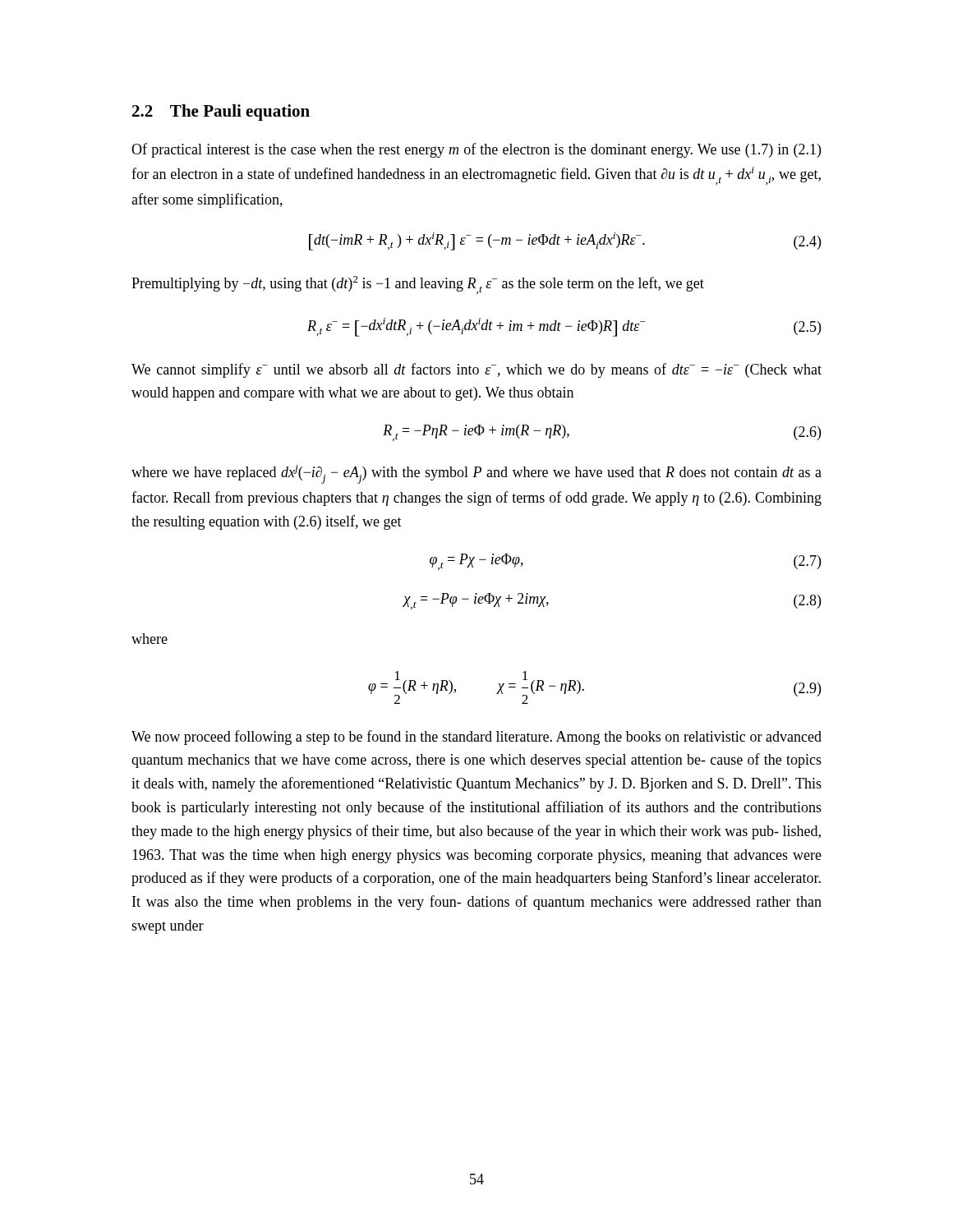Screen dimensions: 1232x953
Task: Find the formula on this page that starts "[dt(−imR + R,t )"
Action: point(565,241)
